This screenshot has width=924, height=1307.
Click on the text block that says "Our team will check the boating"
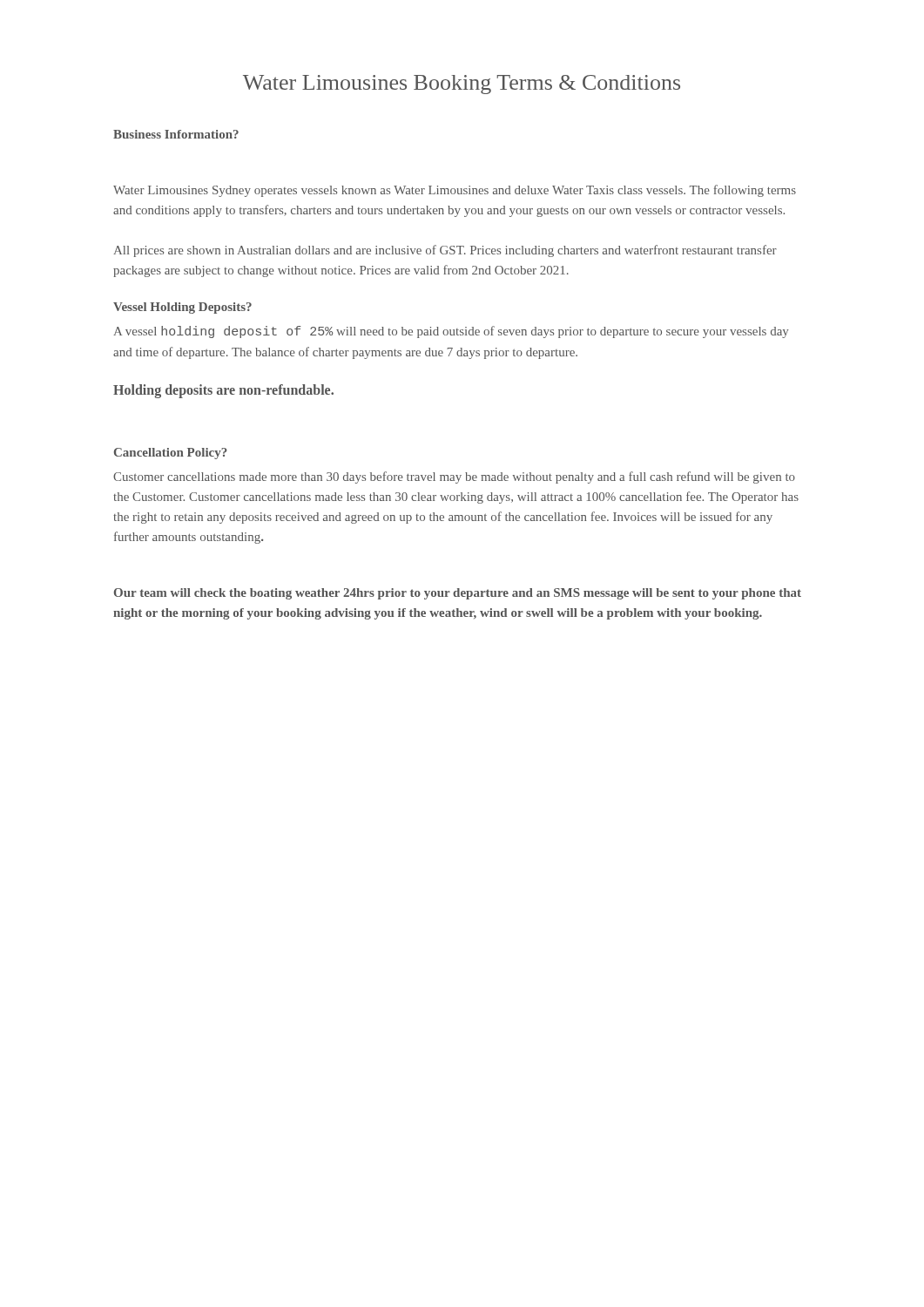(x=457, y=602)
